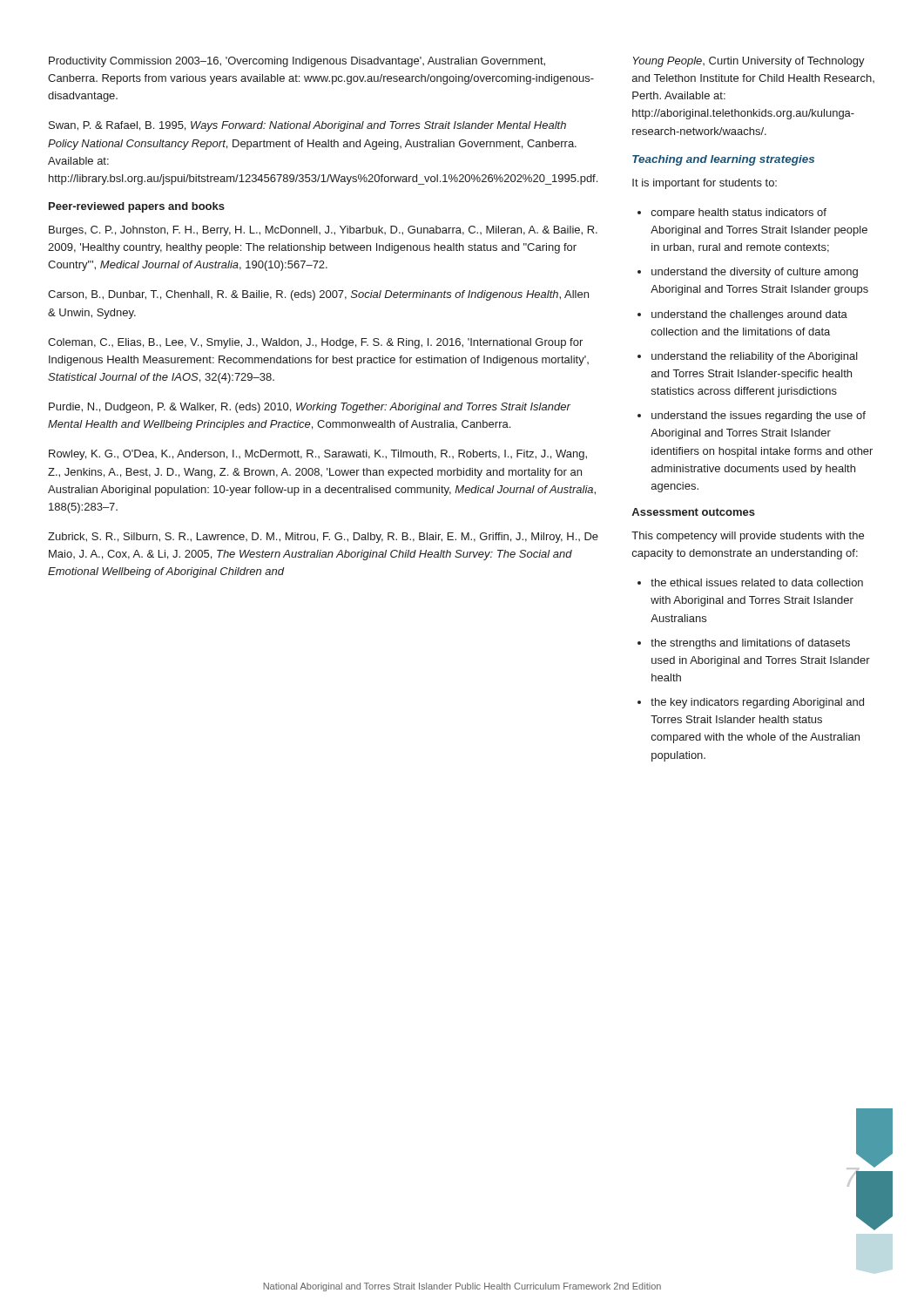This screenshot has height=1307, width=924.
Task: Select the text block containing "Zubrick, S. R., Silburn,"
Action: (323, 554)
